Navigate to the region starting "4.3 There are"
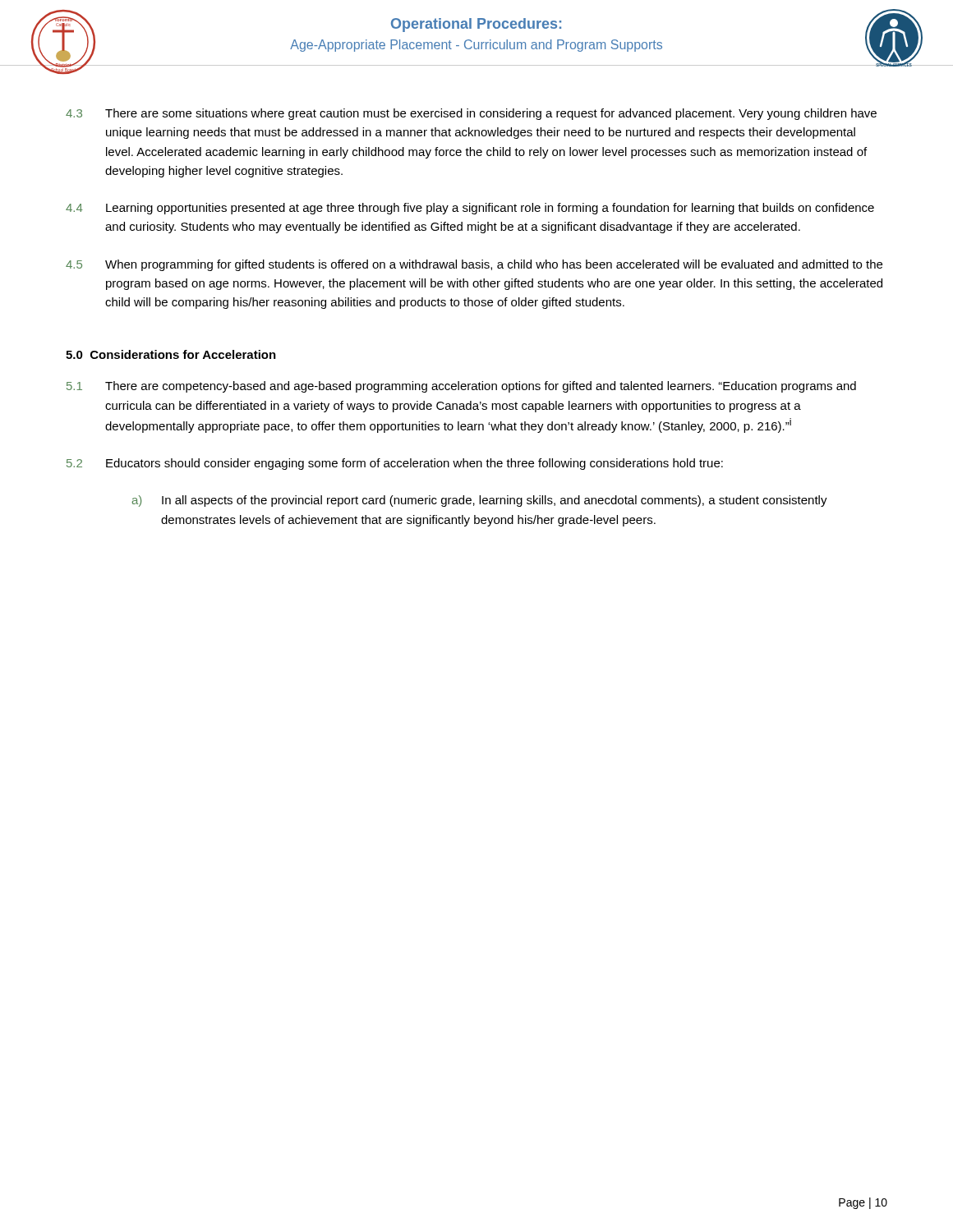 pos(476,142)
